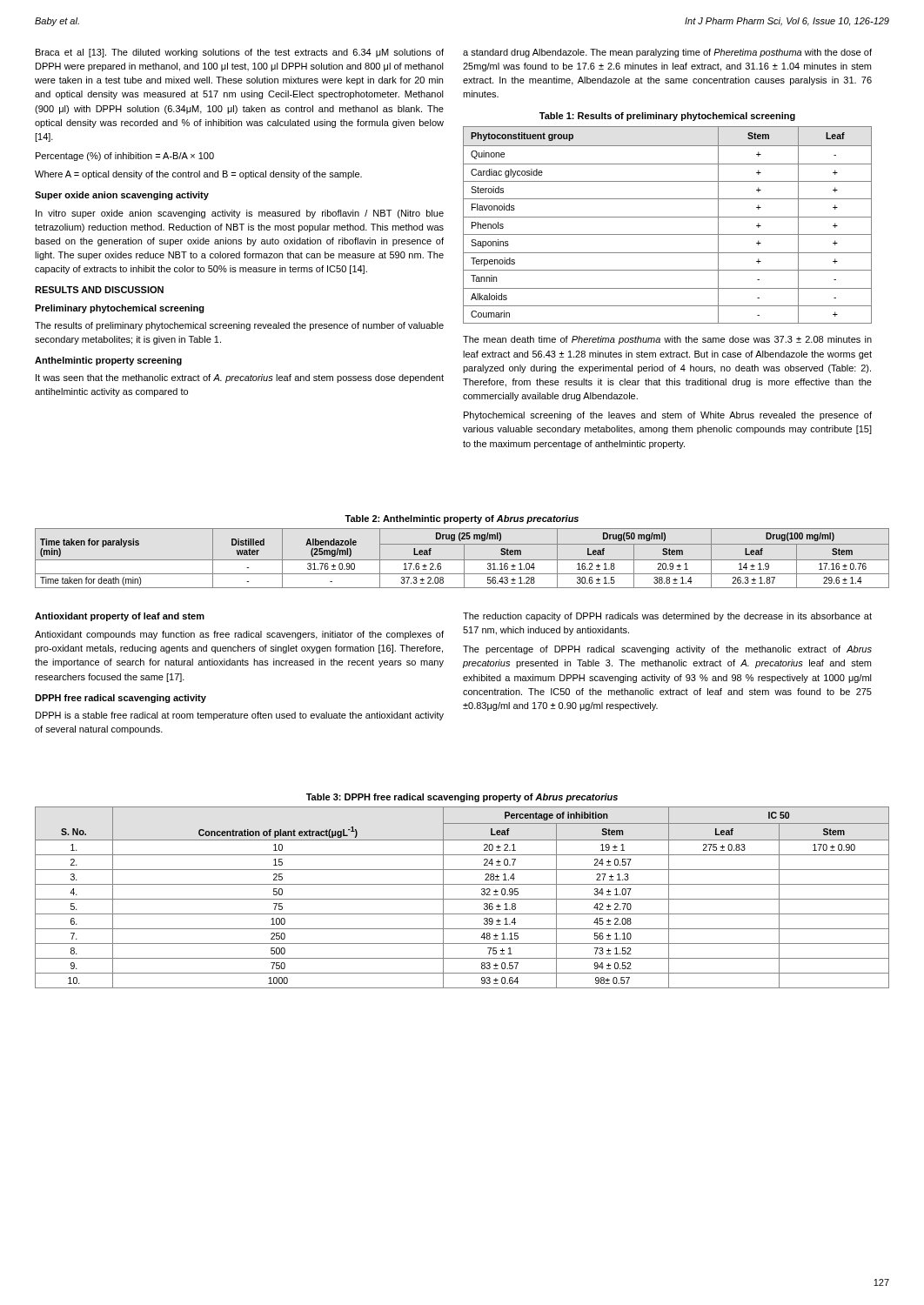Find the text block that reads "In vitro super oxide anion scavenging activity is"

tap(239, 241)
